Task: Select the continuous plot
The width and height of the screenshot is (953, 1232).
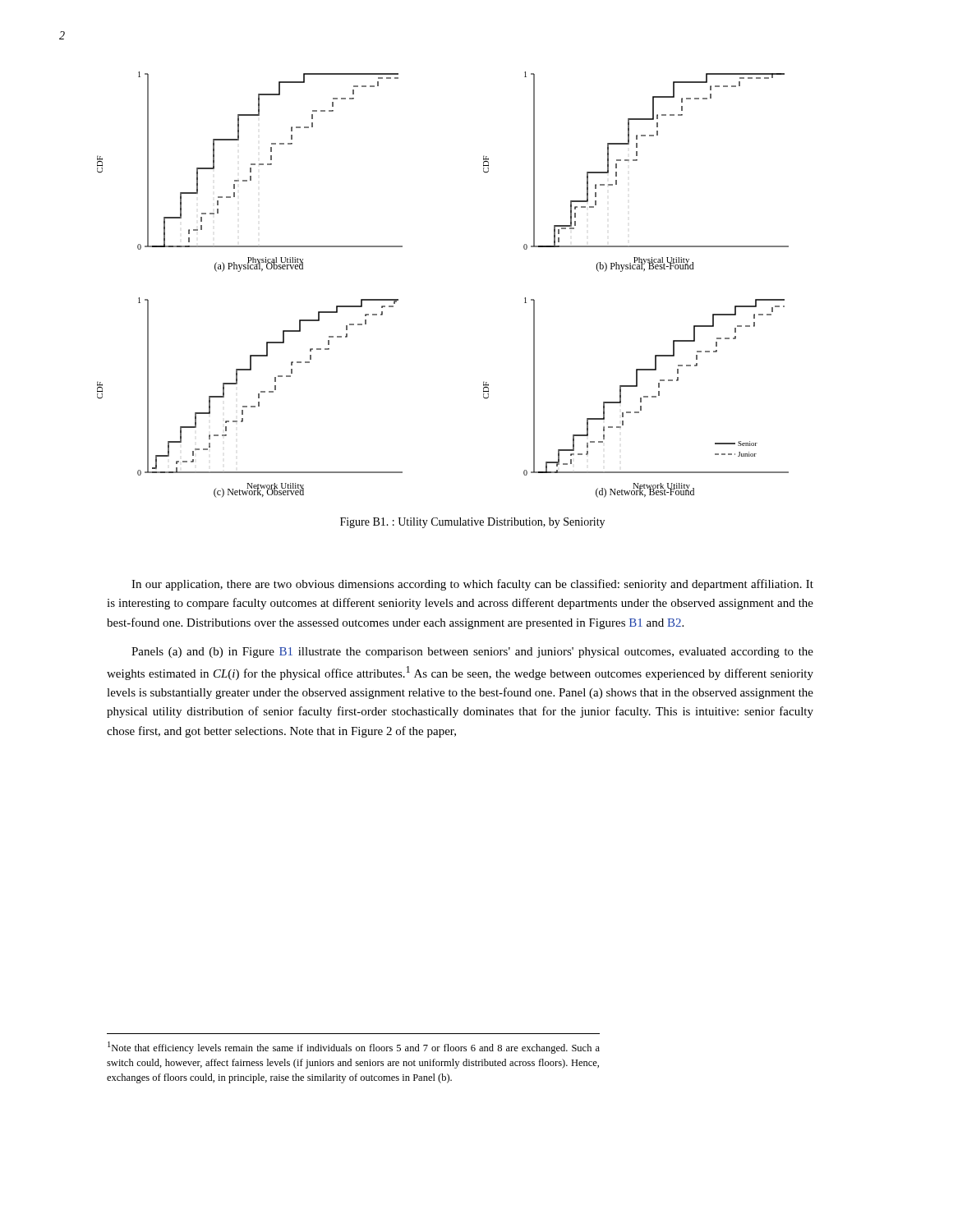Action: tap(472, 289)
